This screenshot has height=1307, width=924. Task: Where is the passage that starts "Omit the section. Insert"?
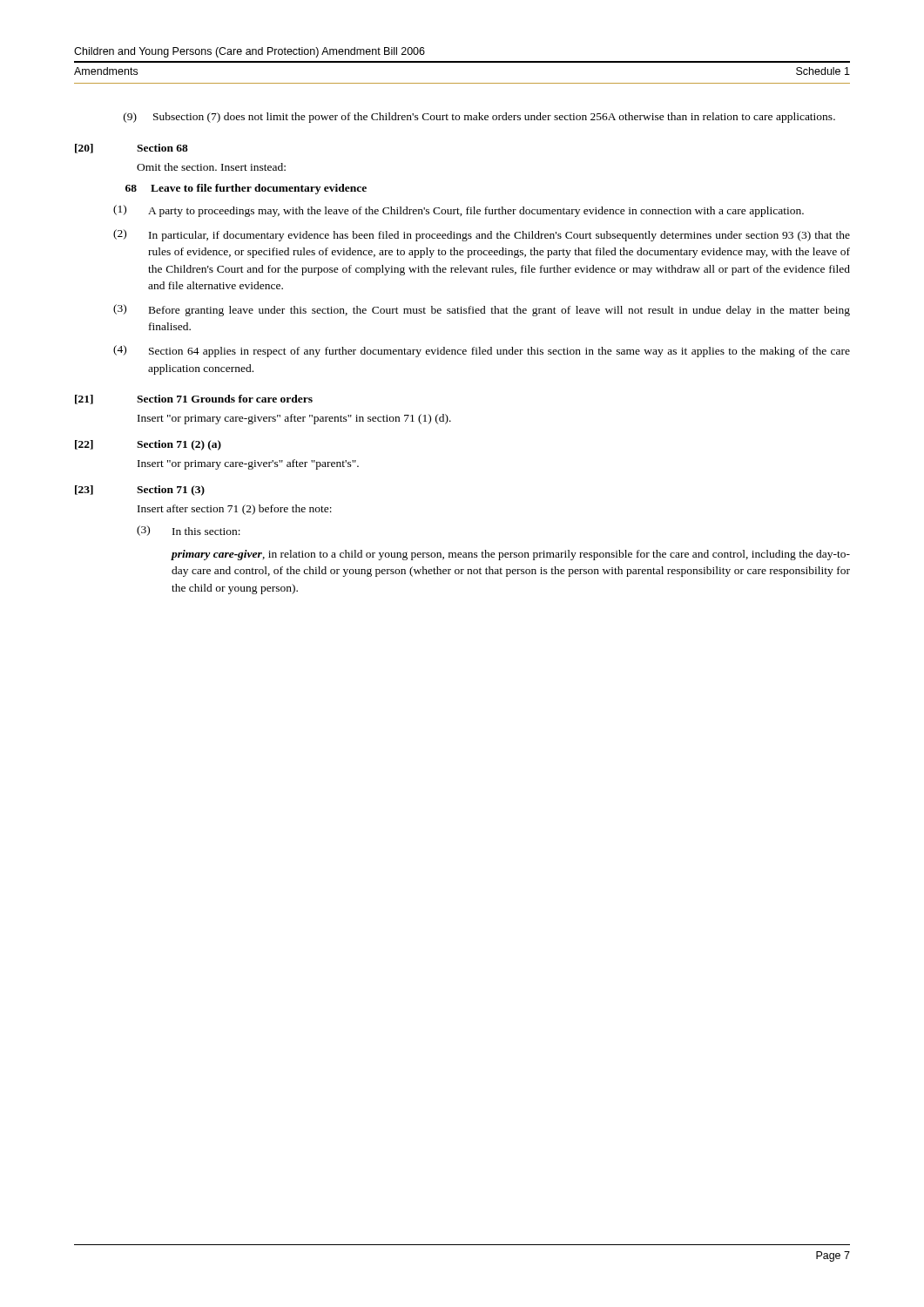[x=212, y=167]
